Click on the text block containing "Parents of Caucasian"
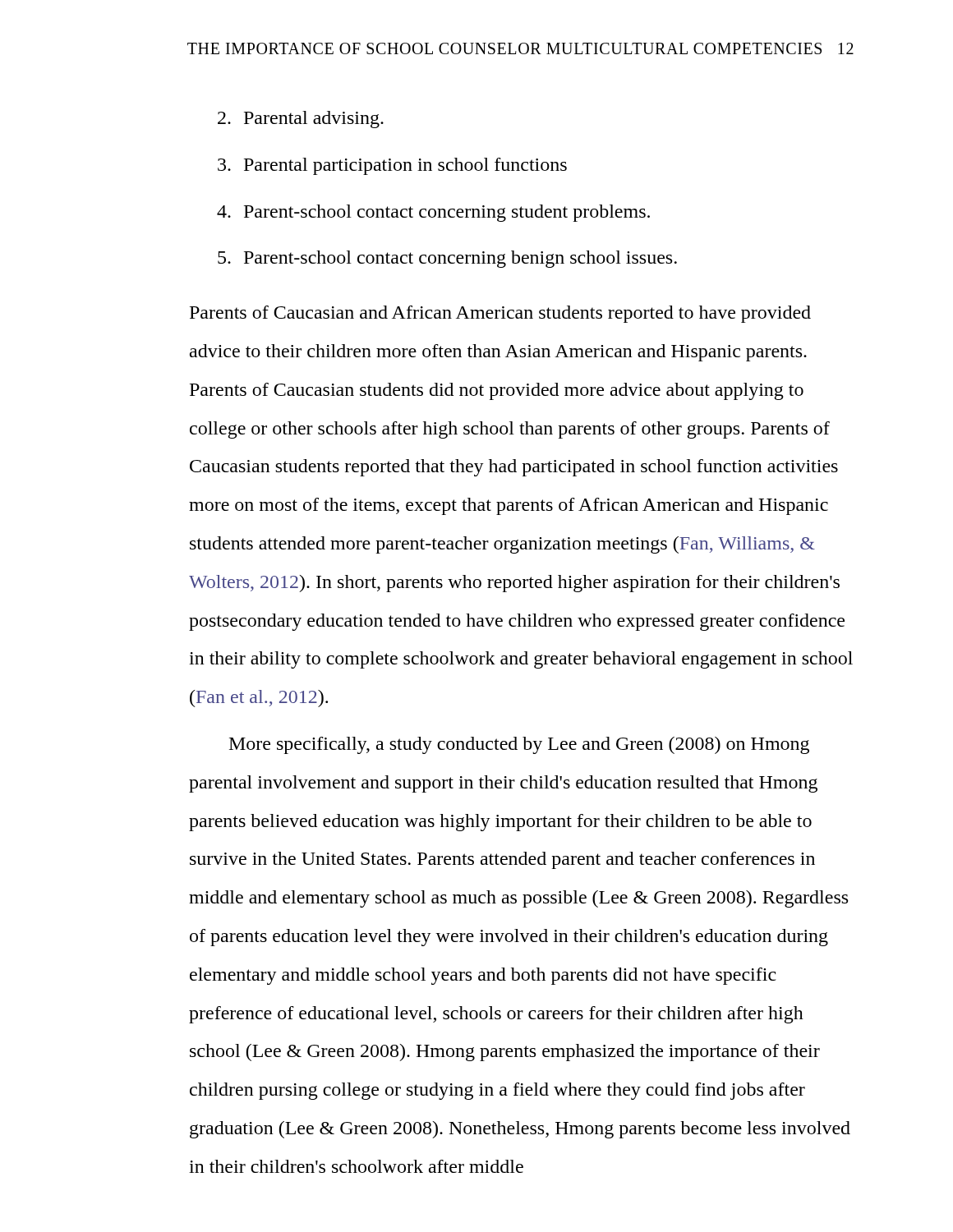This screenshot has height=1232, width=953. click(x=521, y=504)
